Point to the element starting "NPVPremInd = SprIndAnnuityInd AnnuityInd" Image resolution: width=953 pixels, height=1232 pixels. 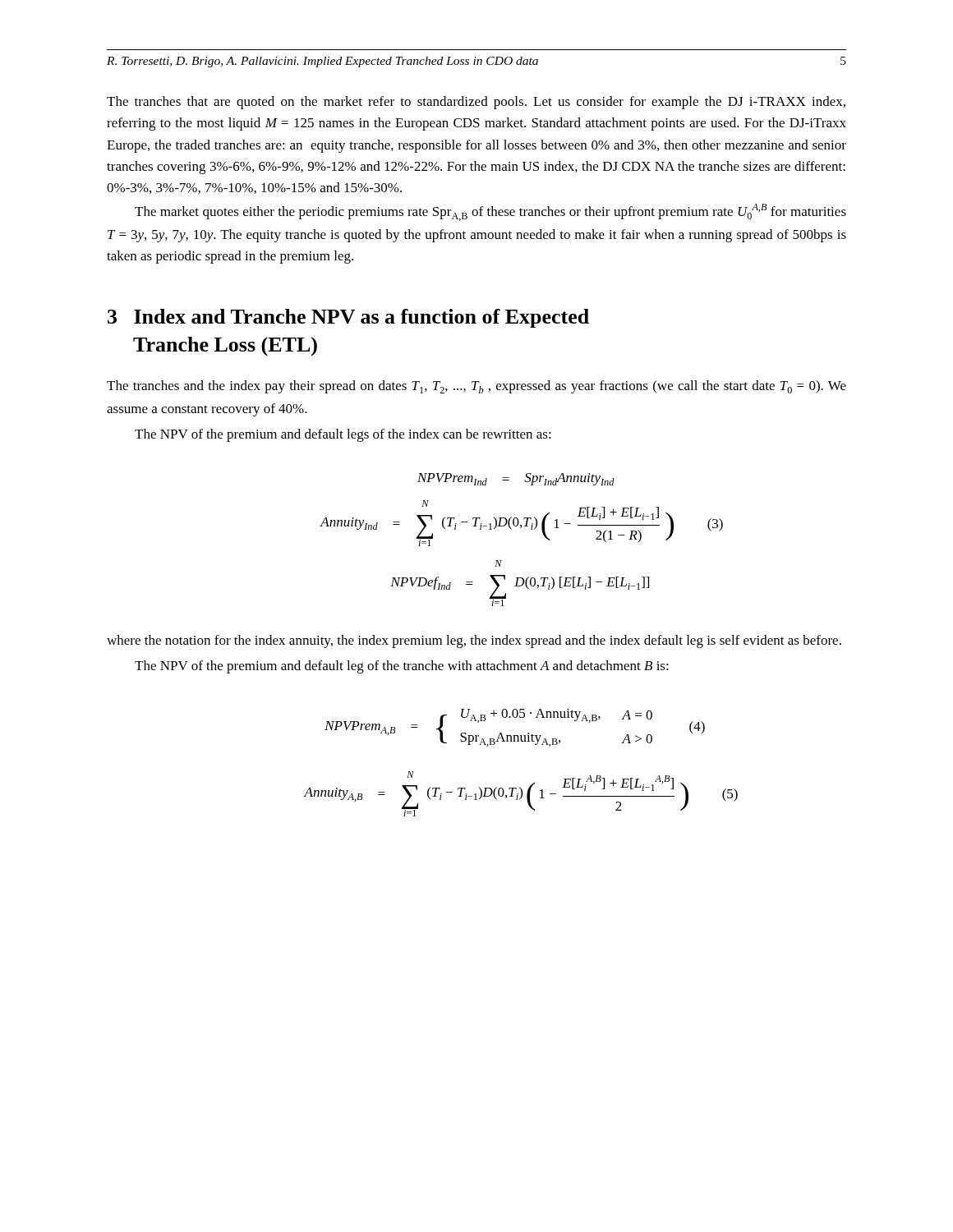tap(476, 539)
